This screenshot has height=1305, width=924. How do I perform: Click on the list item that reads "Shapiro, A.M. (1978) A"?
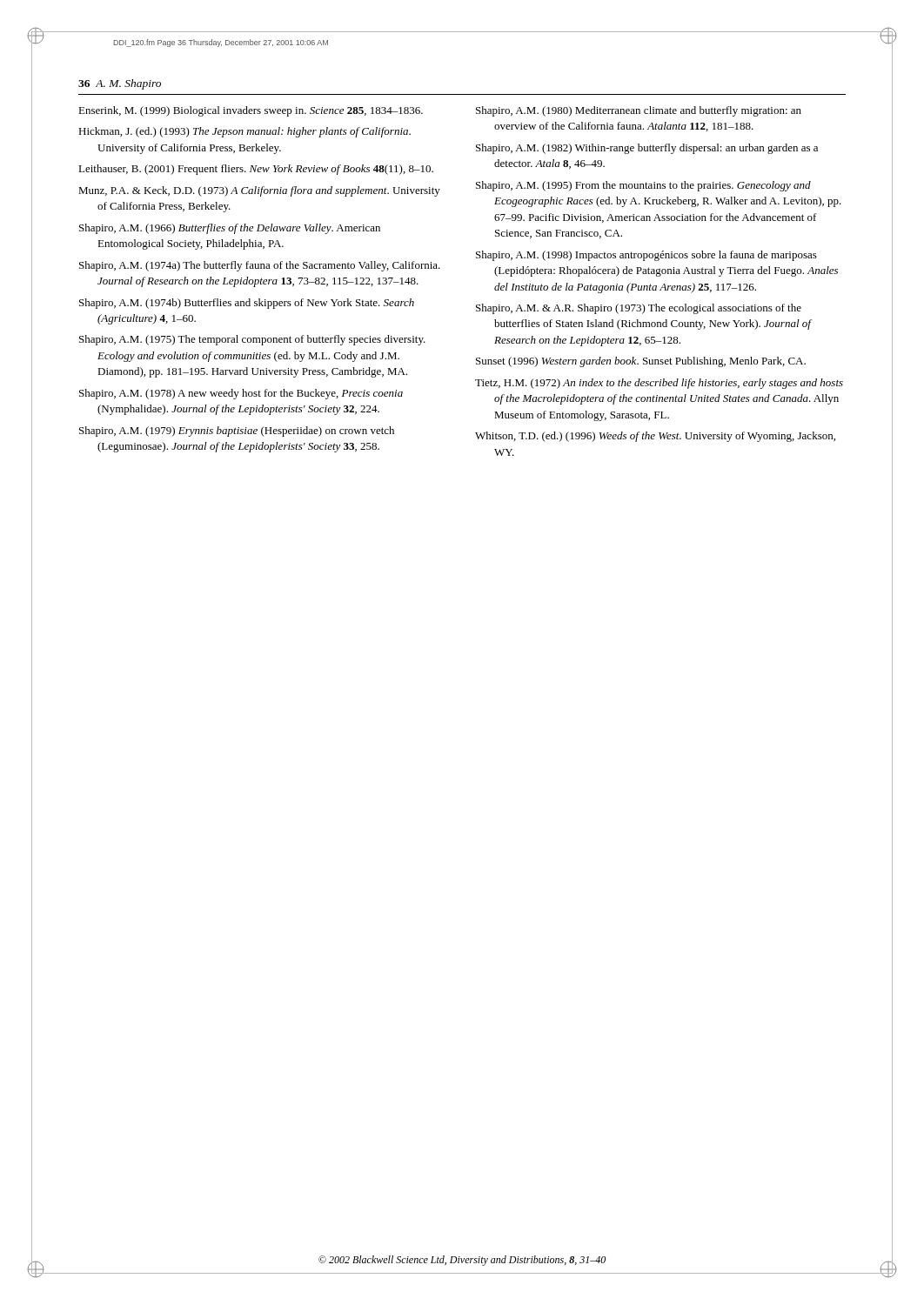tap(241, 401)
